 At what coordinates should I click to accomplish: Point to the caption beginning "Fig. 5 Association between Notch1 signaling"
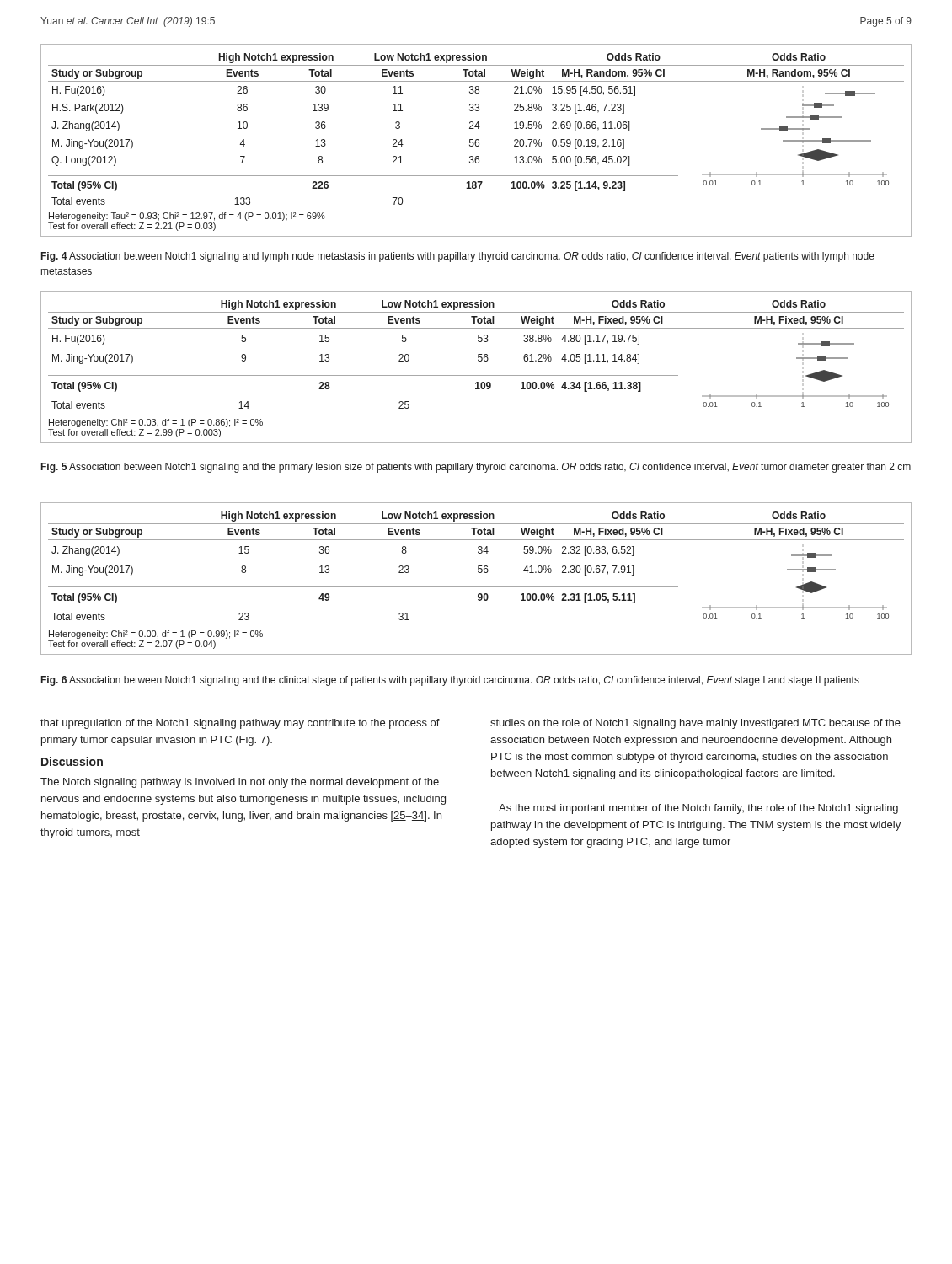tap(476, 467)
